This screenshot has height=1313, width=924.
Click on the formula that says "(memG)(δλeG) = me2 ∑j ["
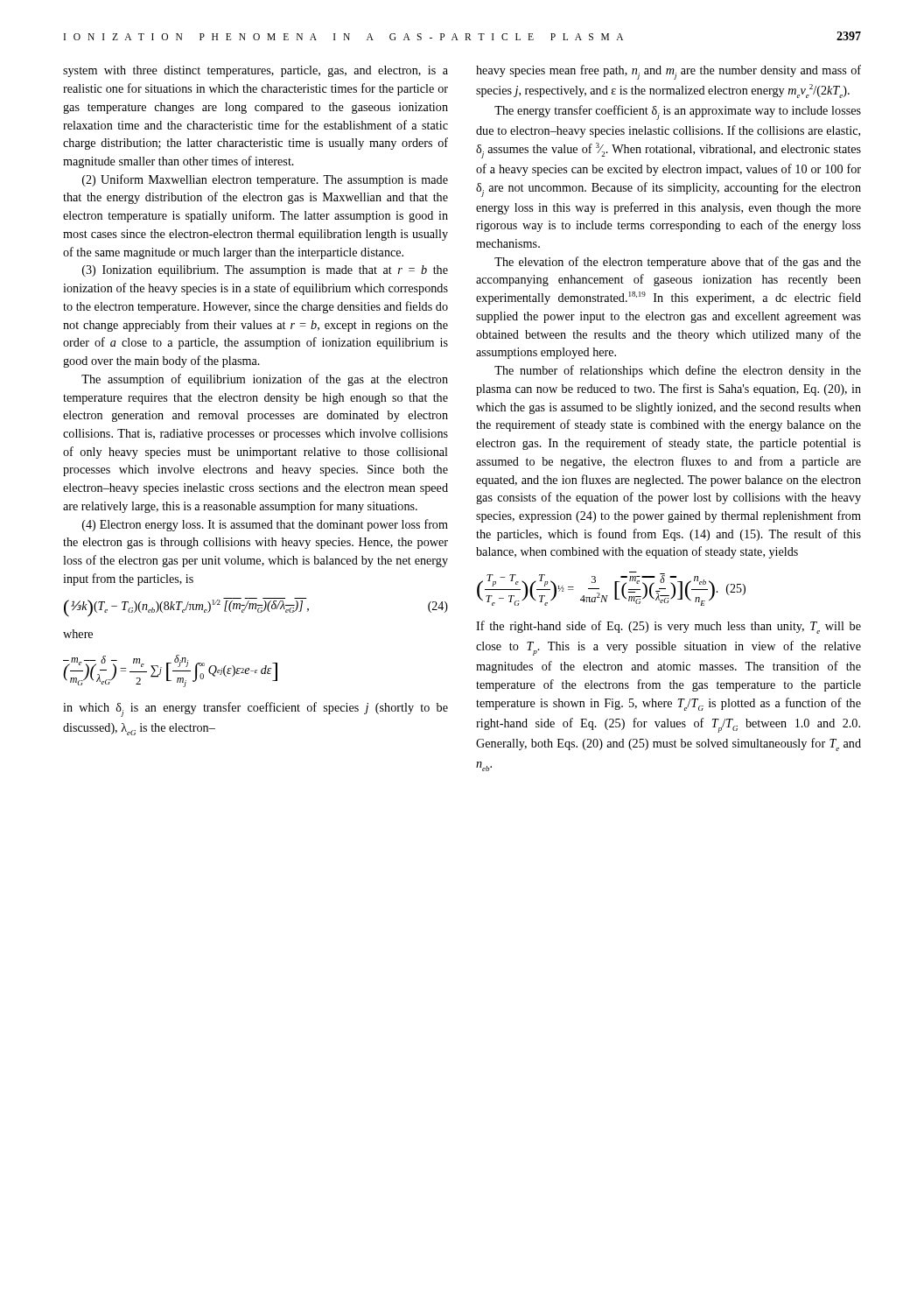255,671
